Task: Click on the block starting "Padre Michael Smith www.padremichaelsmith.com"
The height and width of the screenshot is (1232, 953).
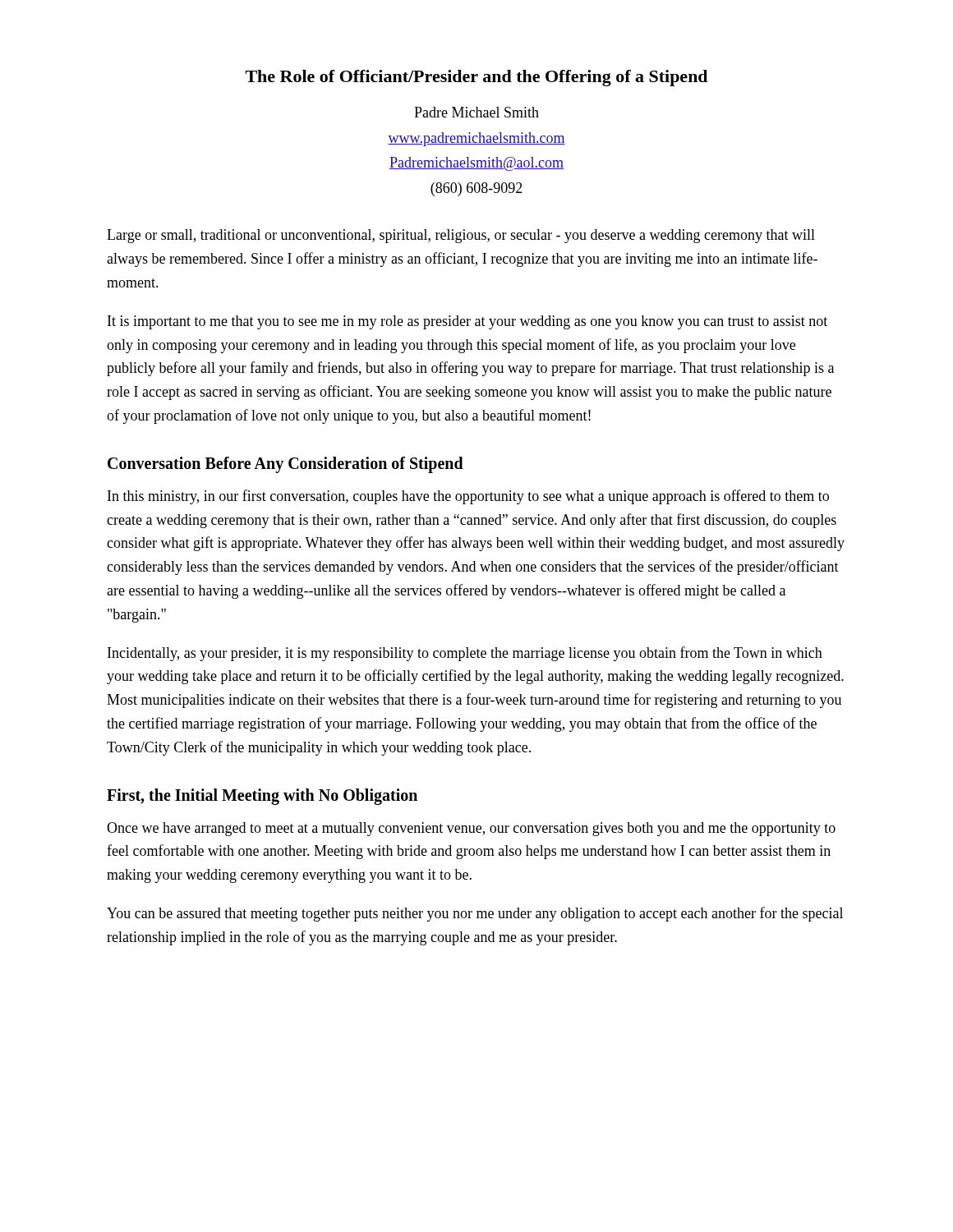Action: (x=476, y=150)
